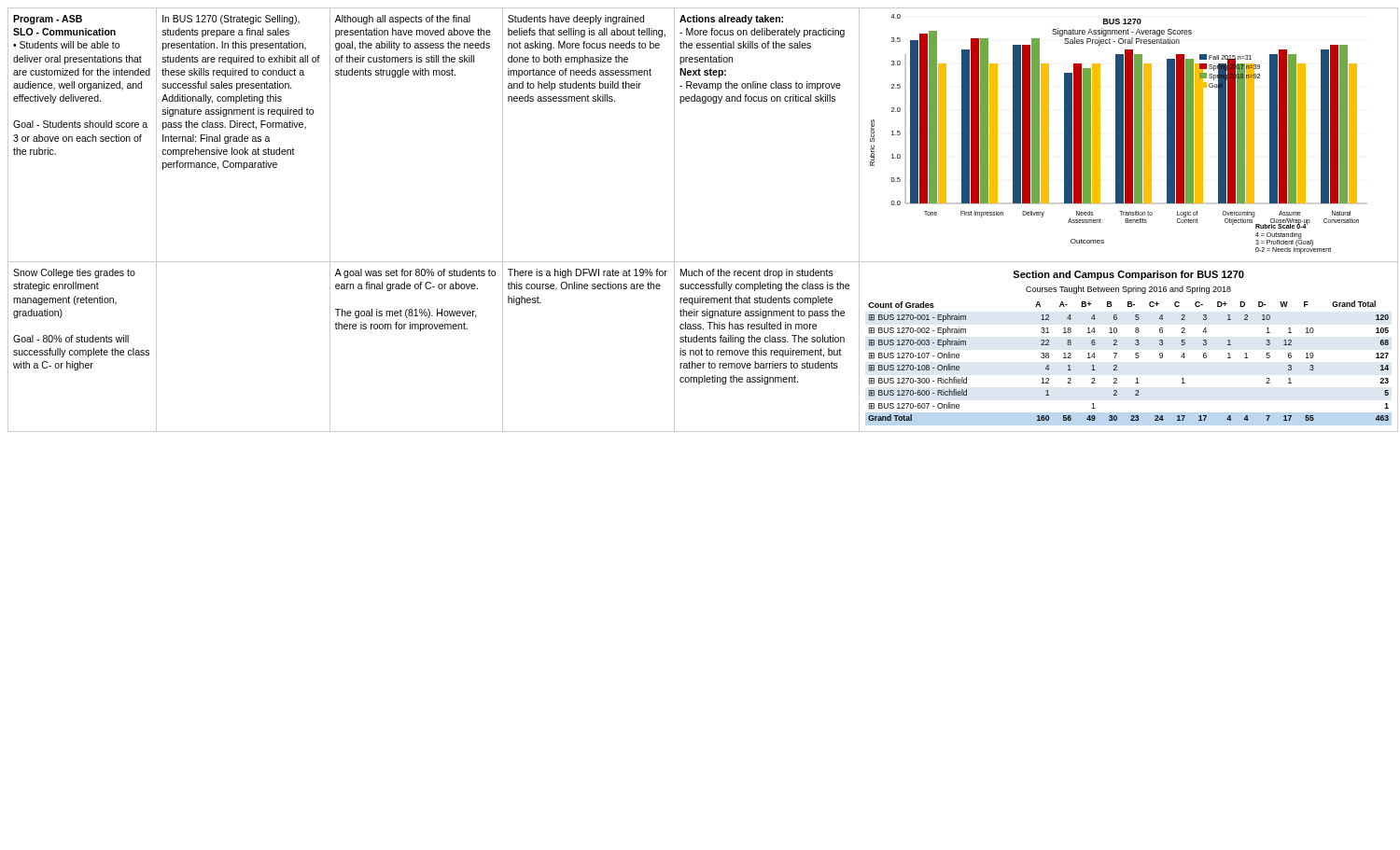
Task: Where is the passage that starts "Snow College ties grades to strategic"?
Action: click(x=74, y=273)
